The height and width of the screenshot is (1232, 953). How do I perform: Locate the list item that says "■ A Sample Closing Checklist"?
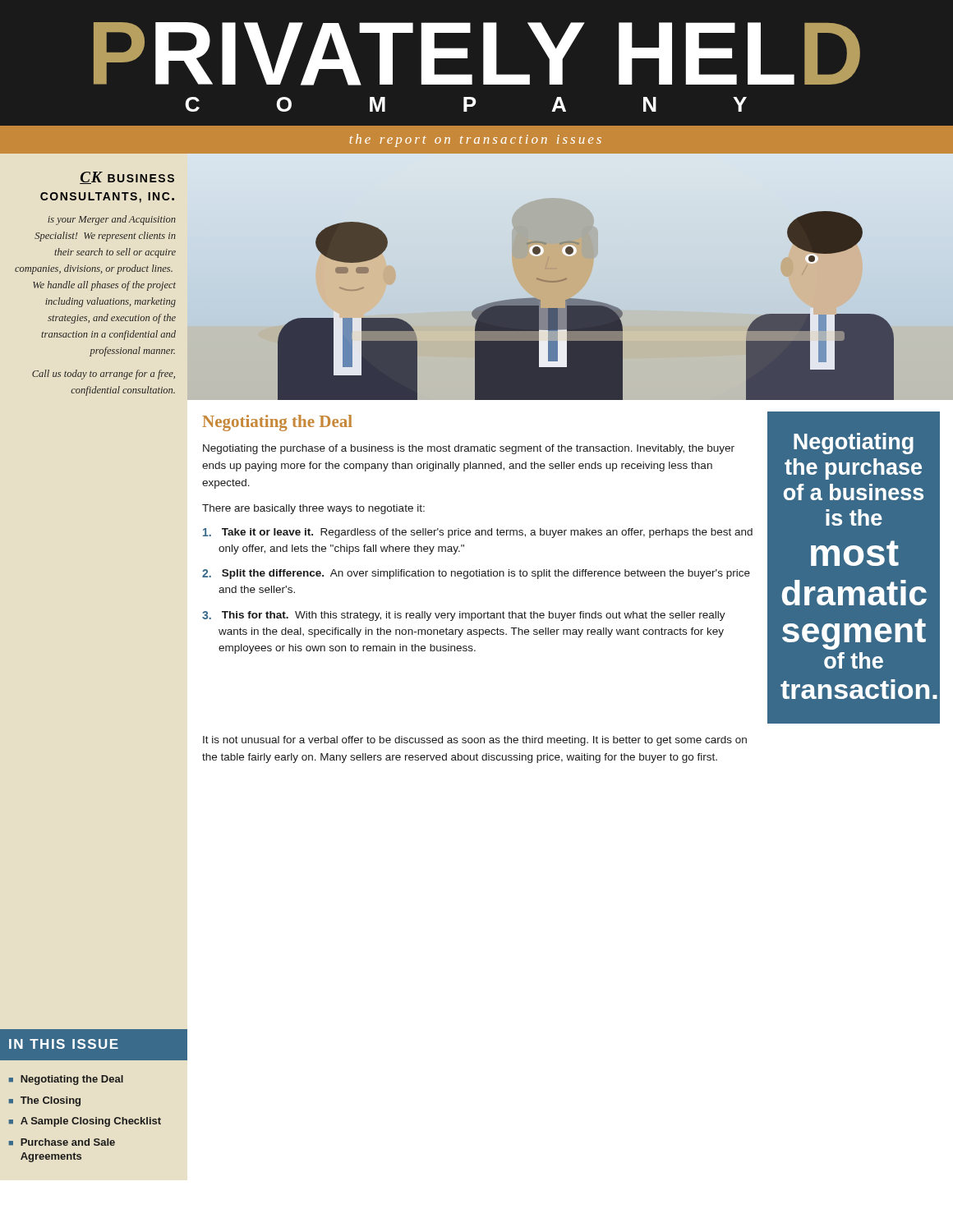85,1121
